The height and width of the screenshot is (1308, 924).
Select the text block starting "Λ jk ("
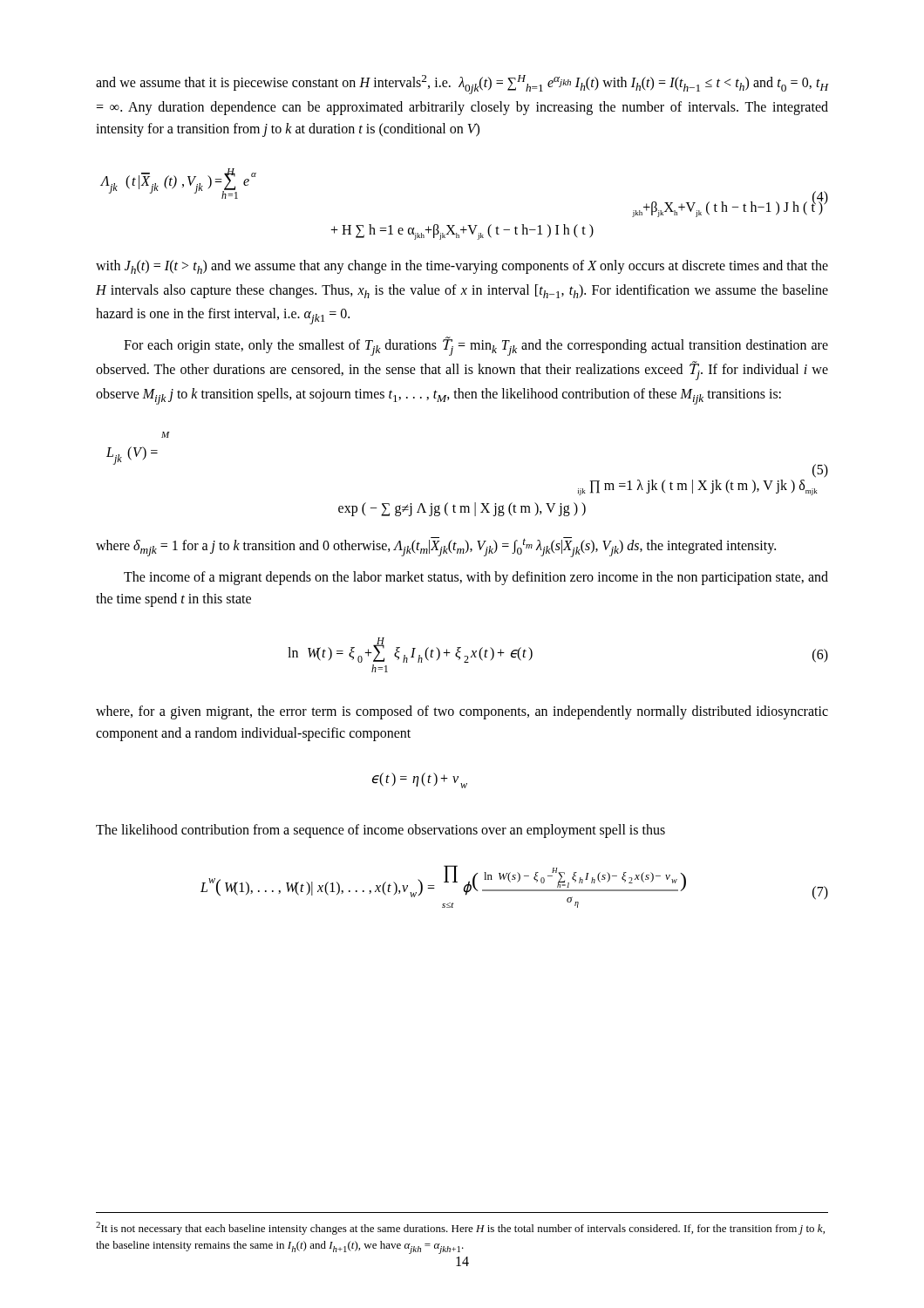(x=150, y=193)
